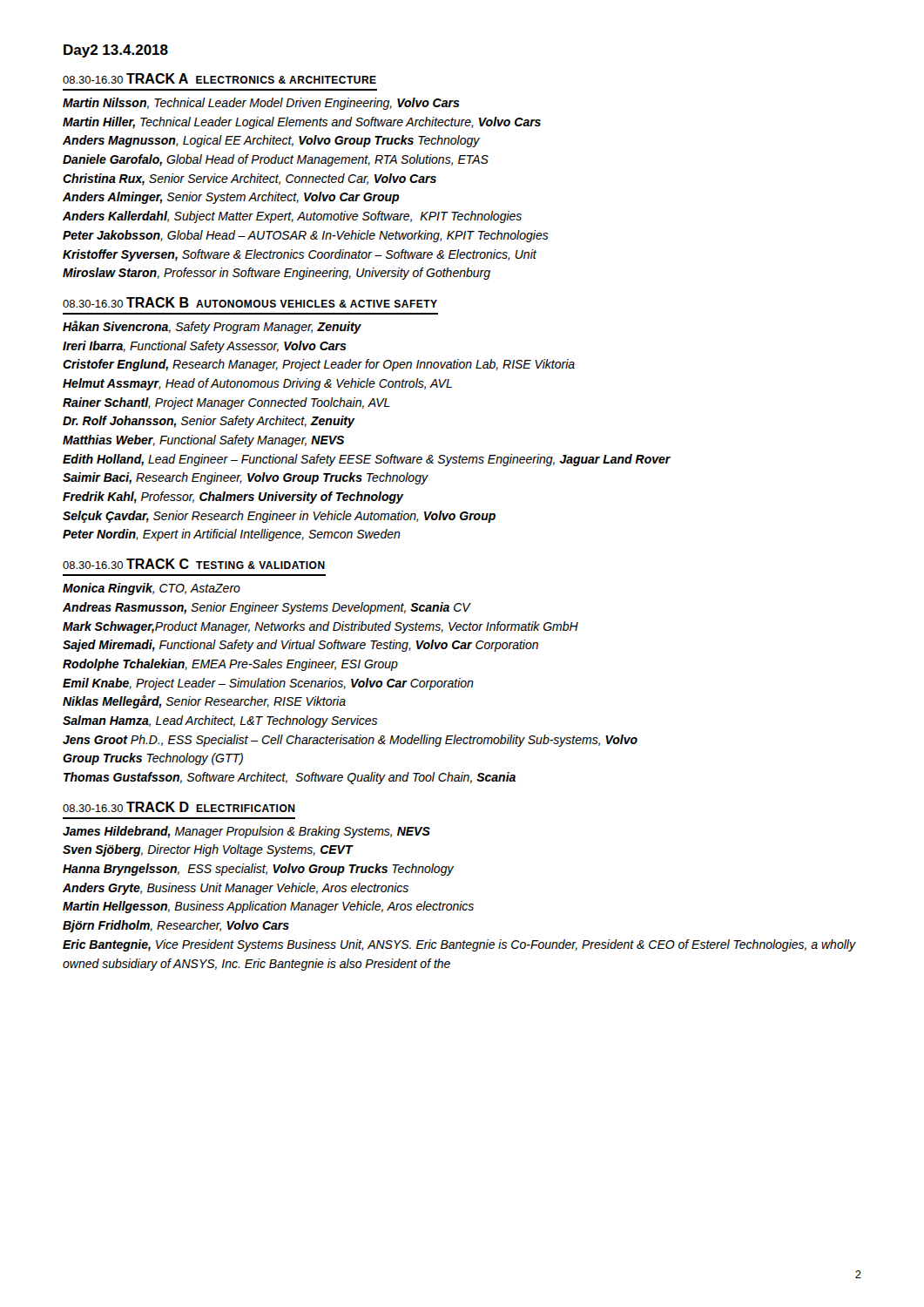Point to the block beginning "Rodolphe Tchalekian, EMEA Pre-Sales Engineer,"
This screenshot has height=1307, width=924.
[x=230, y=664]
